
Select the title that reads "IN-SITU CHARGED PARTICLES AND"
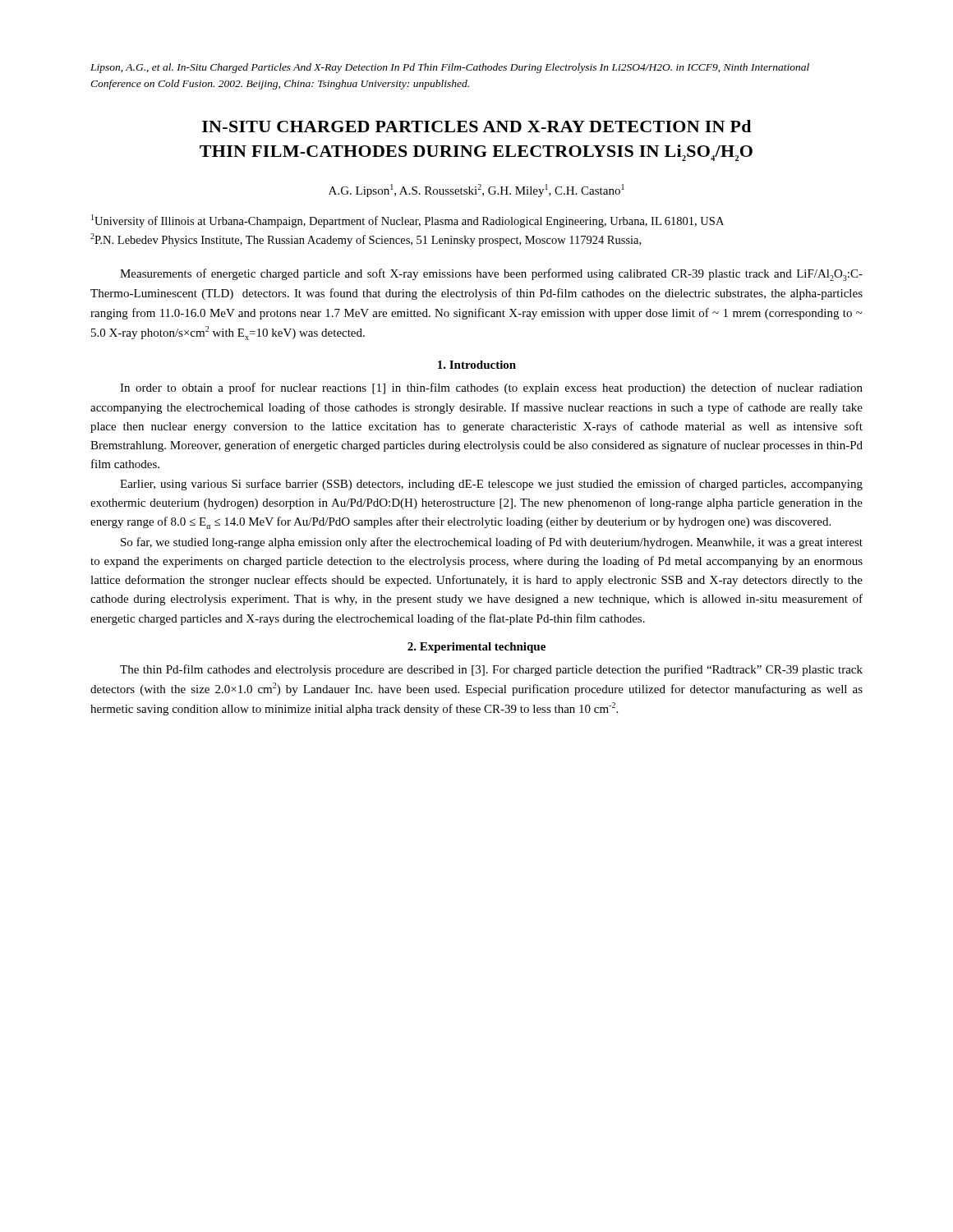(476, 139)
